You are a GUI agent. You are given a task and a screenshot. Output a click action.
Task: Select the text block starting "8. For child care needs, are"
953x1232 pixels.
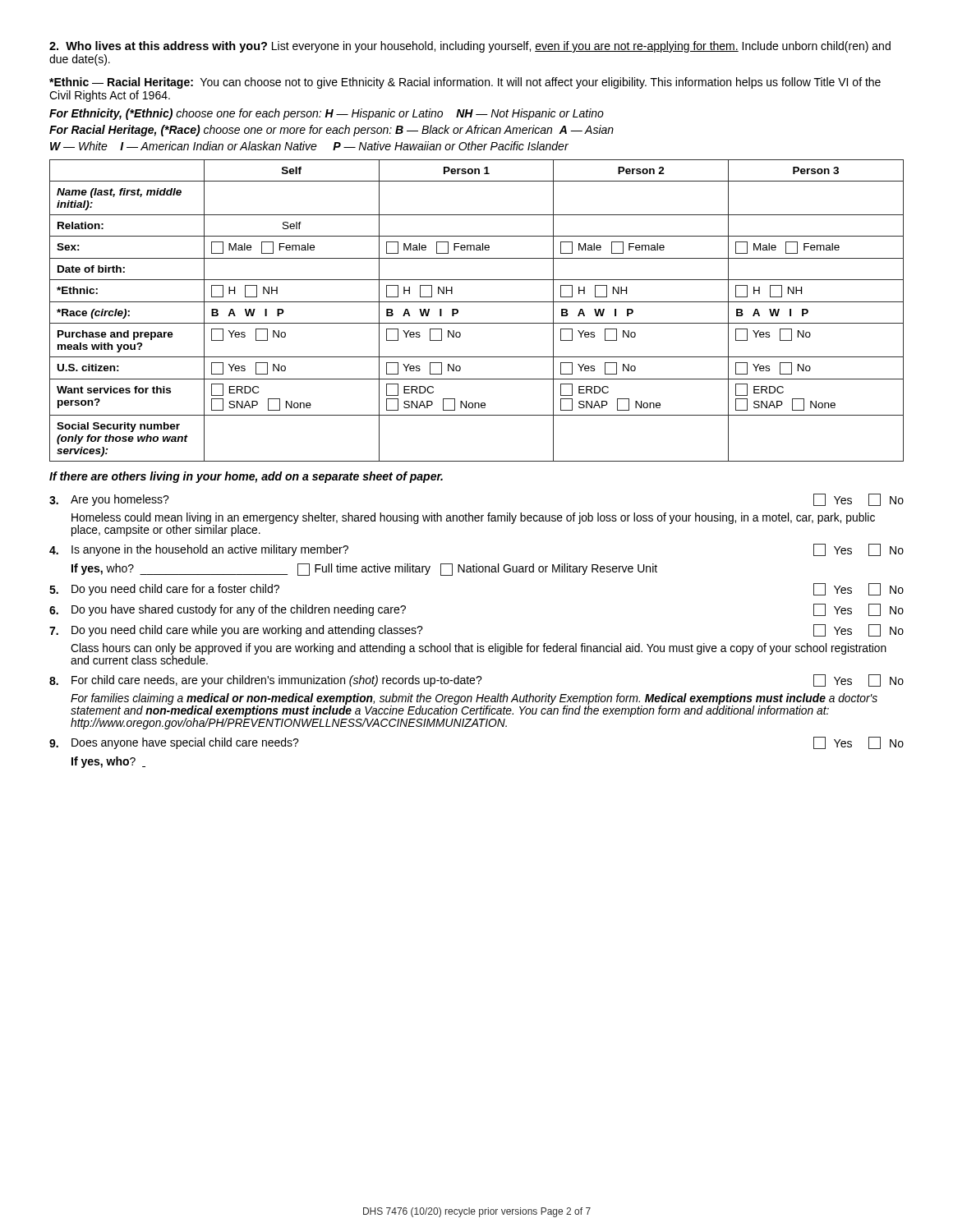[476, 701]
